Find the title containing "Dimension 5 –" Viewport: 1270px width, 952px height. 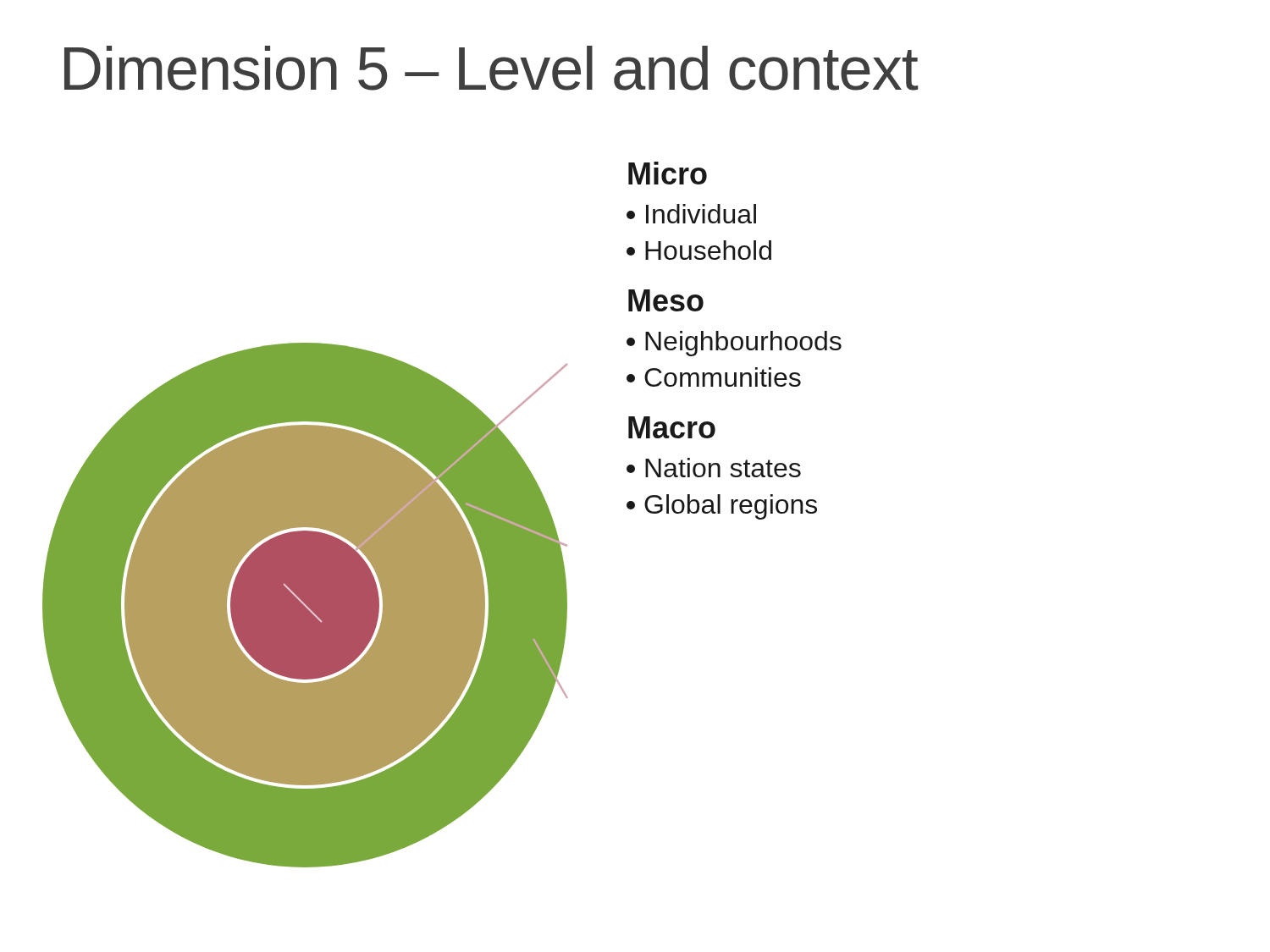488,69
